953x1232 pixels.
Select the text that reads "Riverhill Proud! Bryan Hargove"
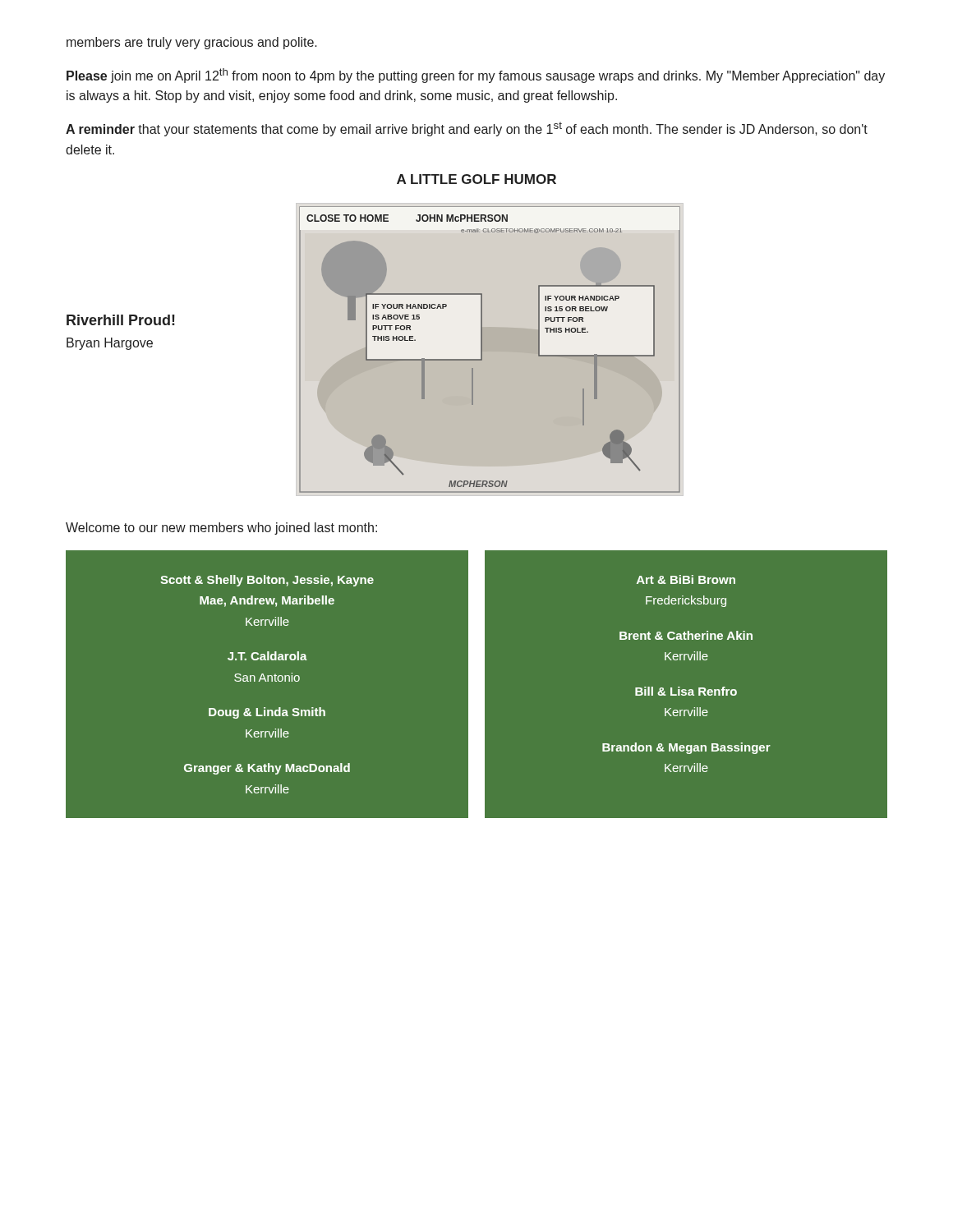[x=121, y=331]
